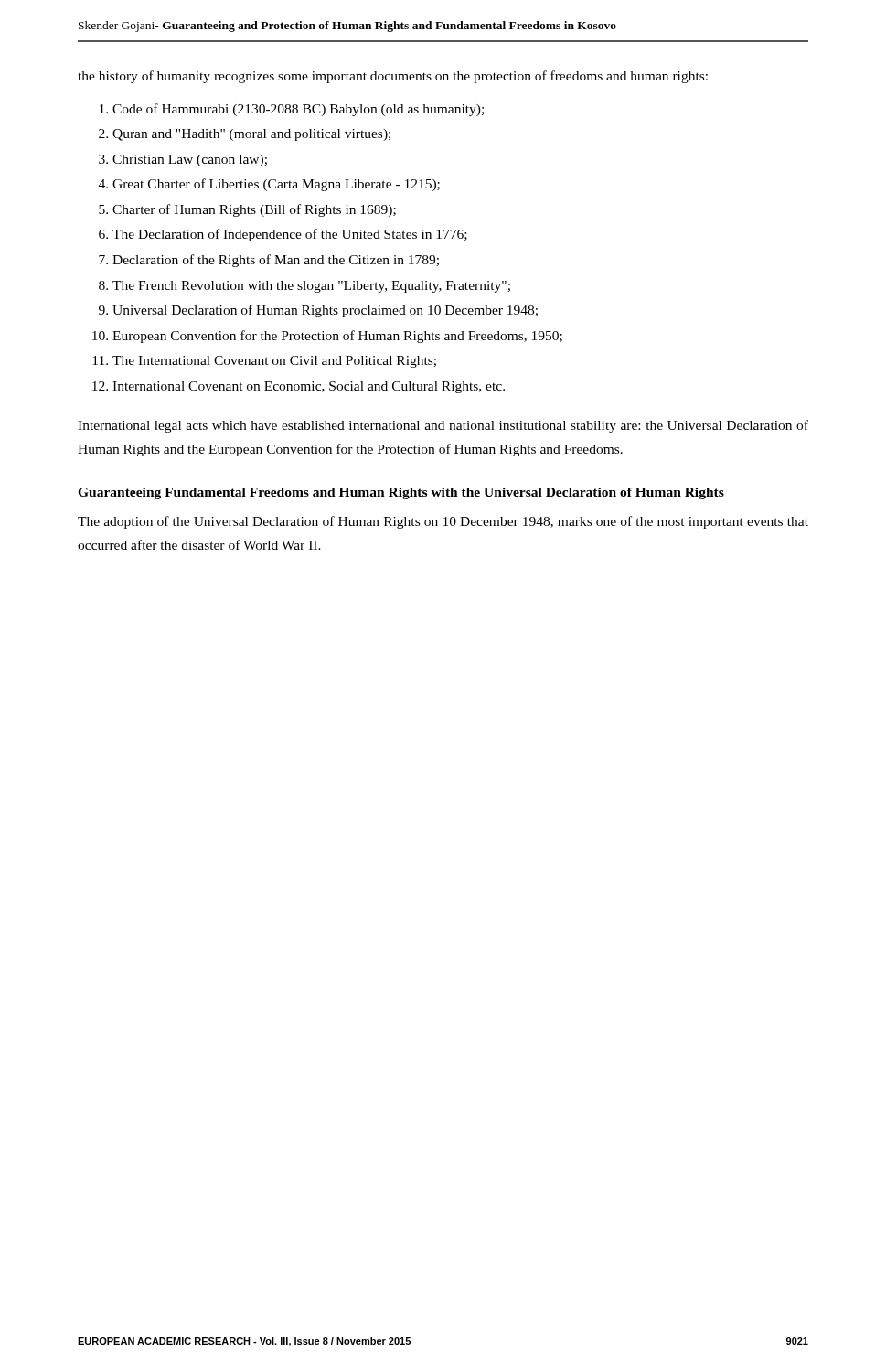Click on the region starting "International legal acts which have established international"

[443, 437]
